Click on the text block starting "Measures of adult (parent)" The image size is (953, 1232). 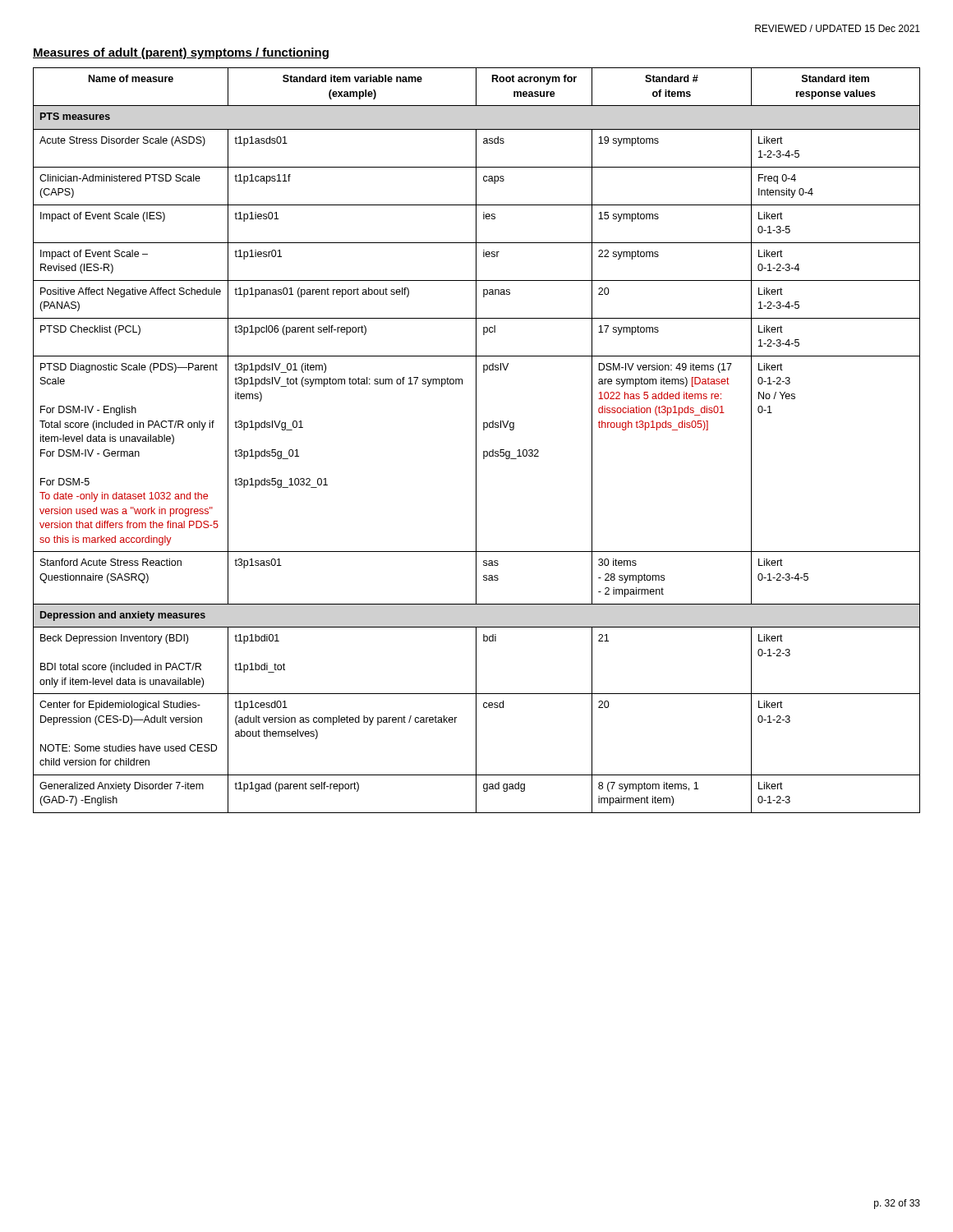click(x=181, y=52)
